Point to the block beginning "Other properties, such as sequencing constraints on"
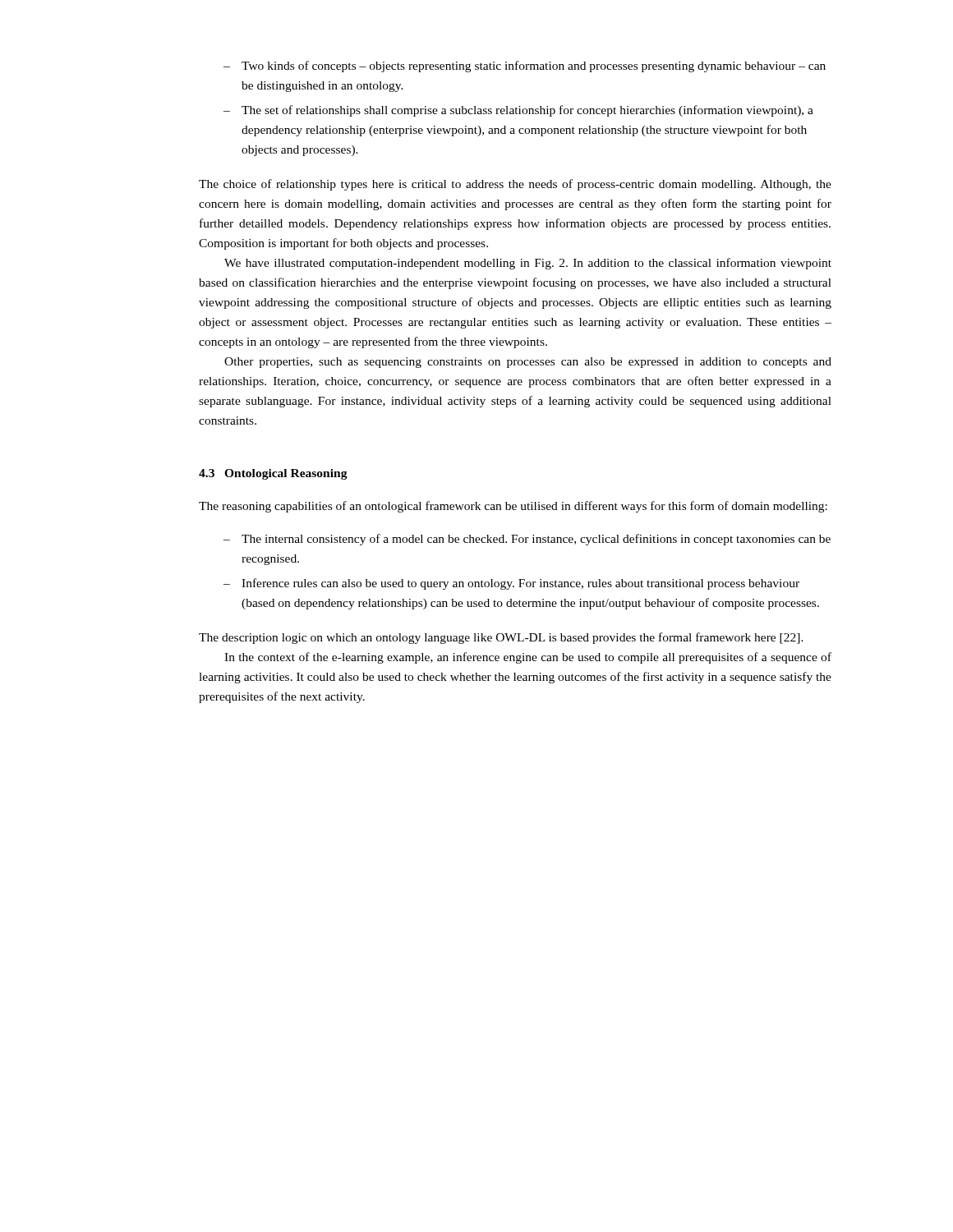 (515, 391)
